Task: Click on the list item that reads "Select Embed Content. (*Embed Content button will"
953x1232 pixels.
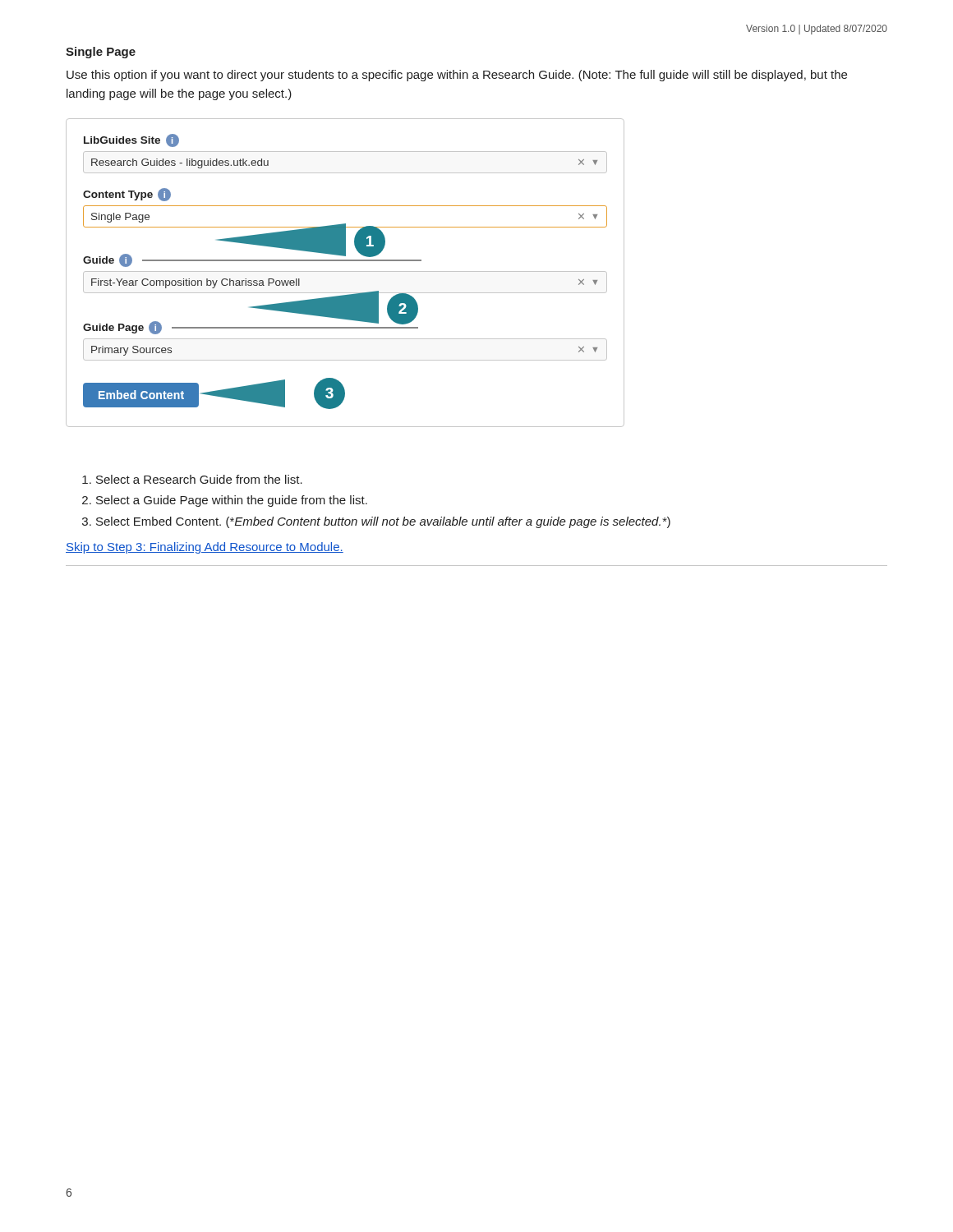Action: tap(383, 521)
